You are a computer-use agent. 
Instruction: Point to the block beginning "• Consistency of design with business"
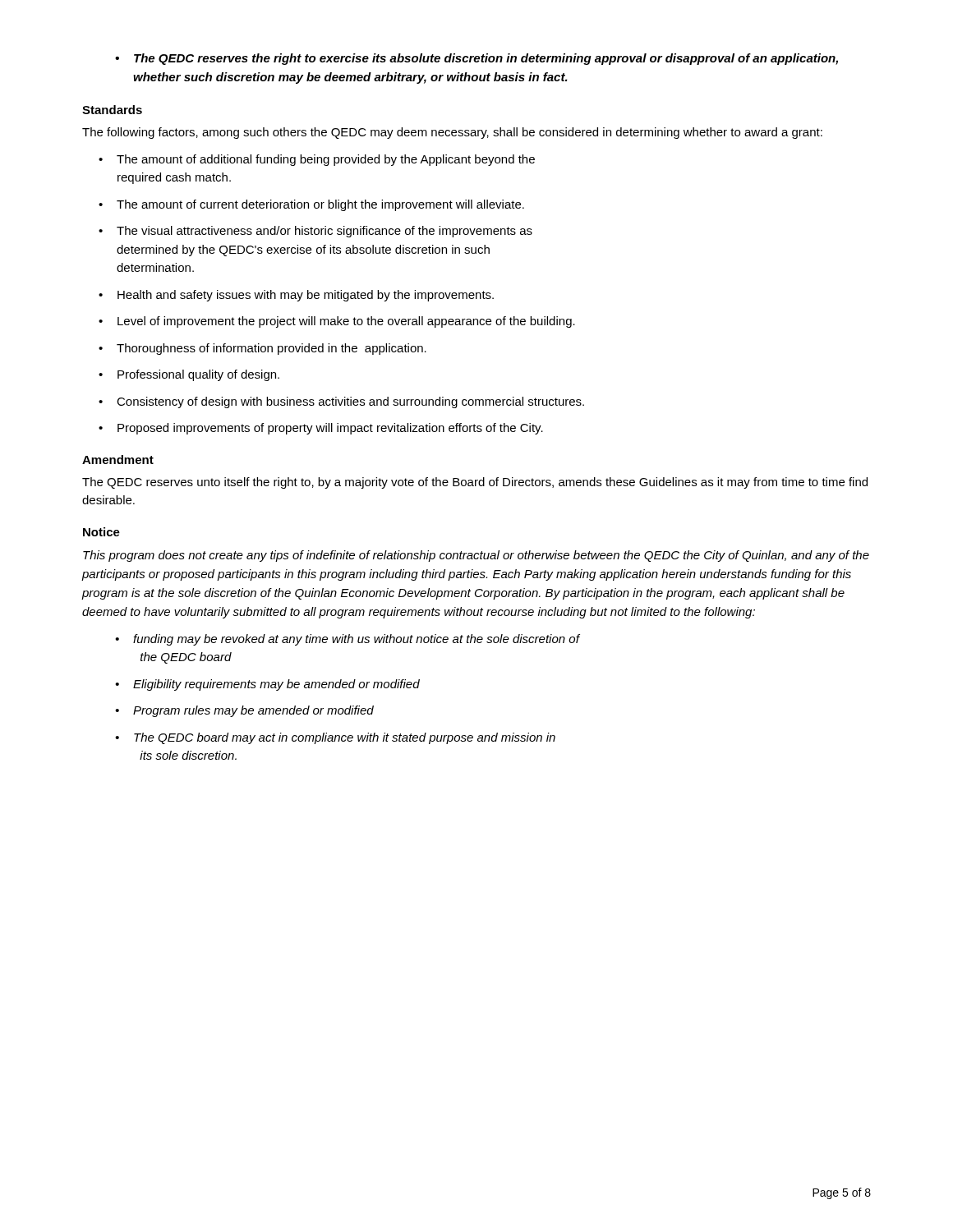pos(342,401)
